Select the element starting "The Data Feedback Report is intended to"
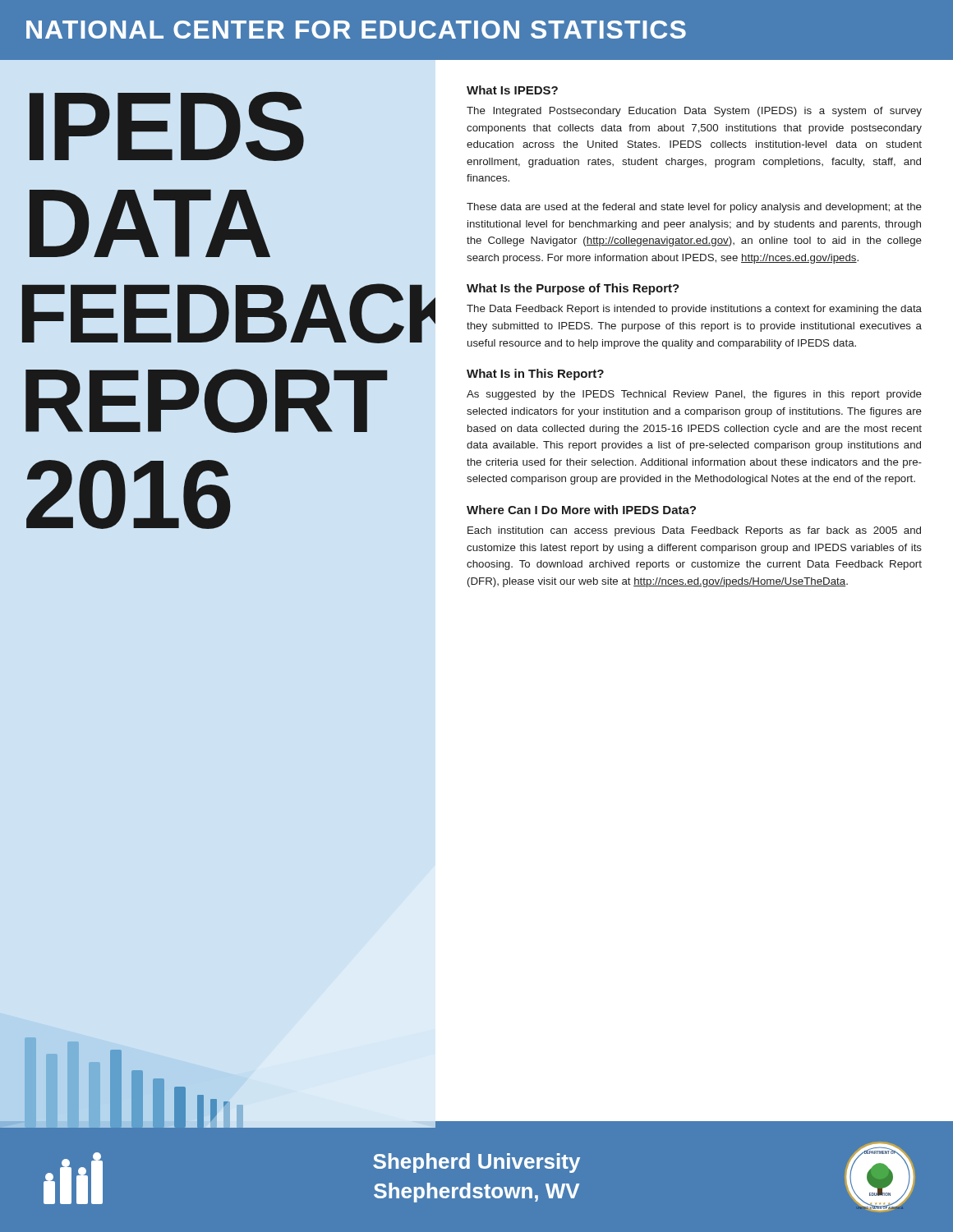953x1232 pixels. coord(694,326)
